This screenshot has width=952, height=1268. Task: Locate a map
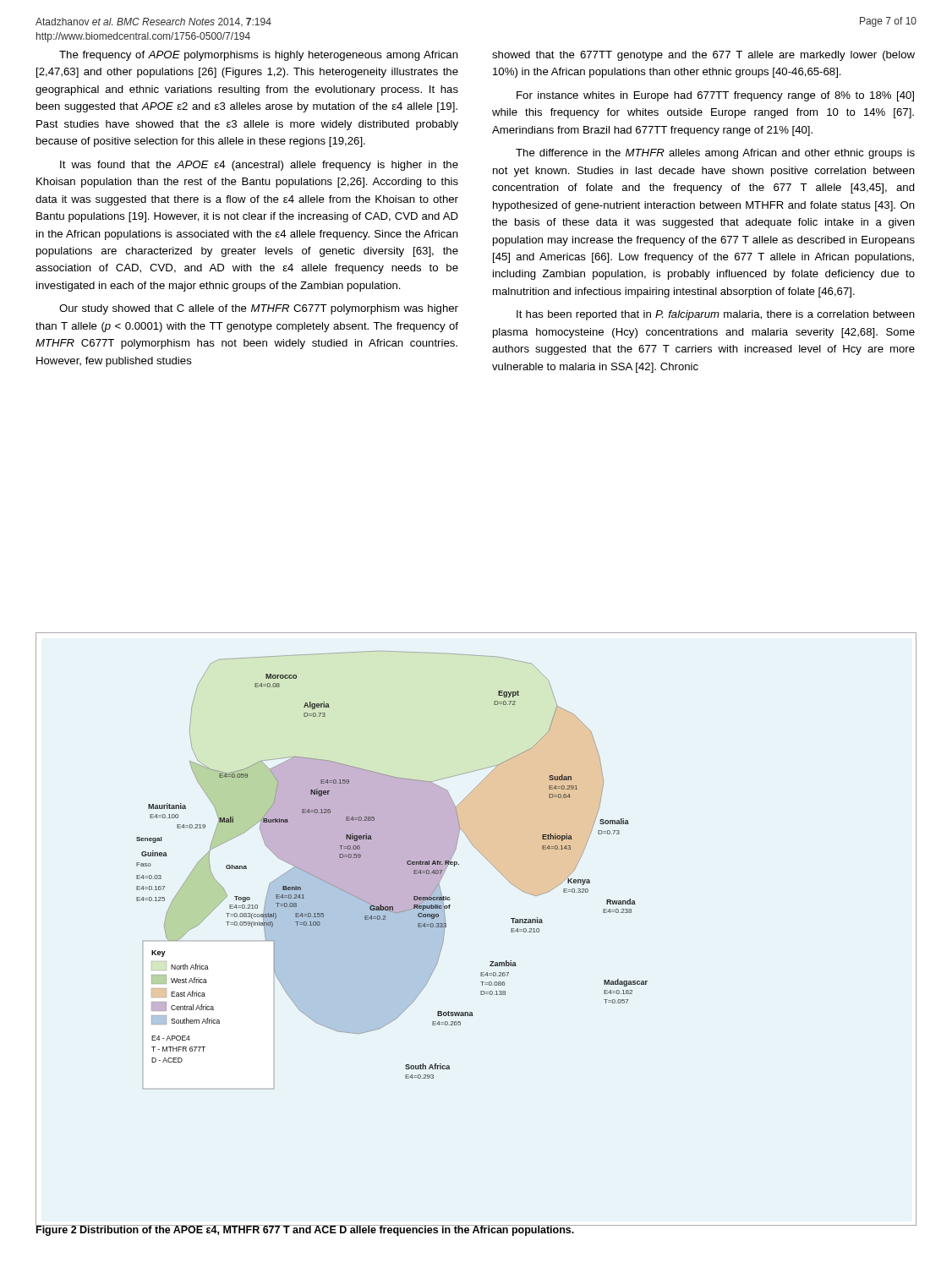[x=476, y=929]
